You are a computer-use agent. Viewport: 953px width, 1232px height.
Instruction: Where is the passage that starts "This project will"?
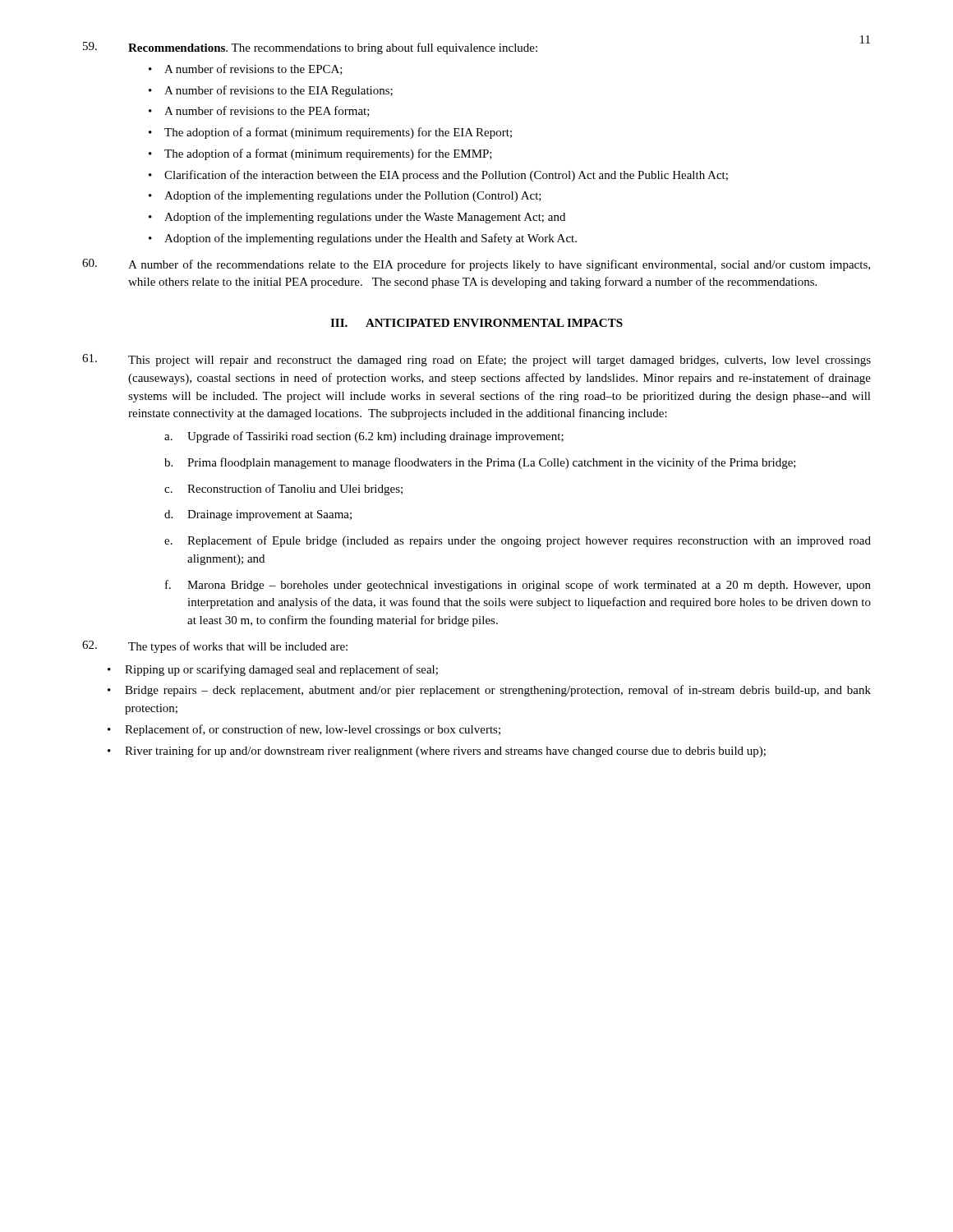(x=476, y=387)
